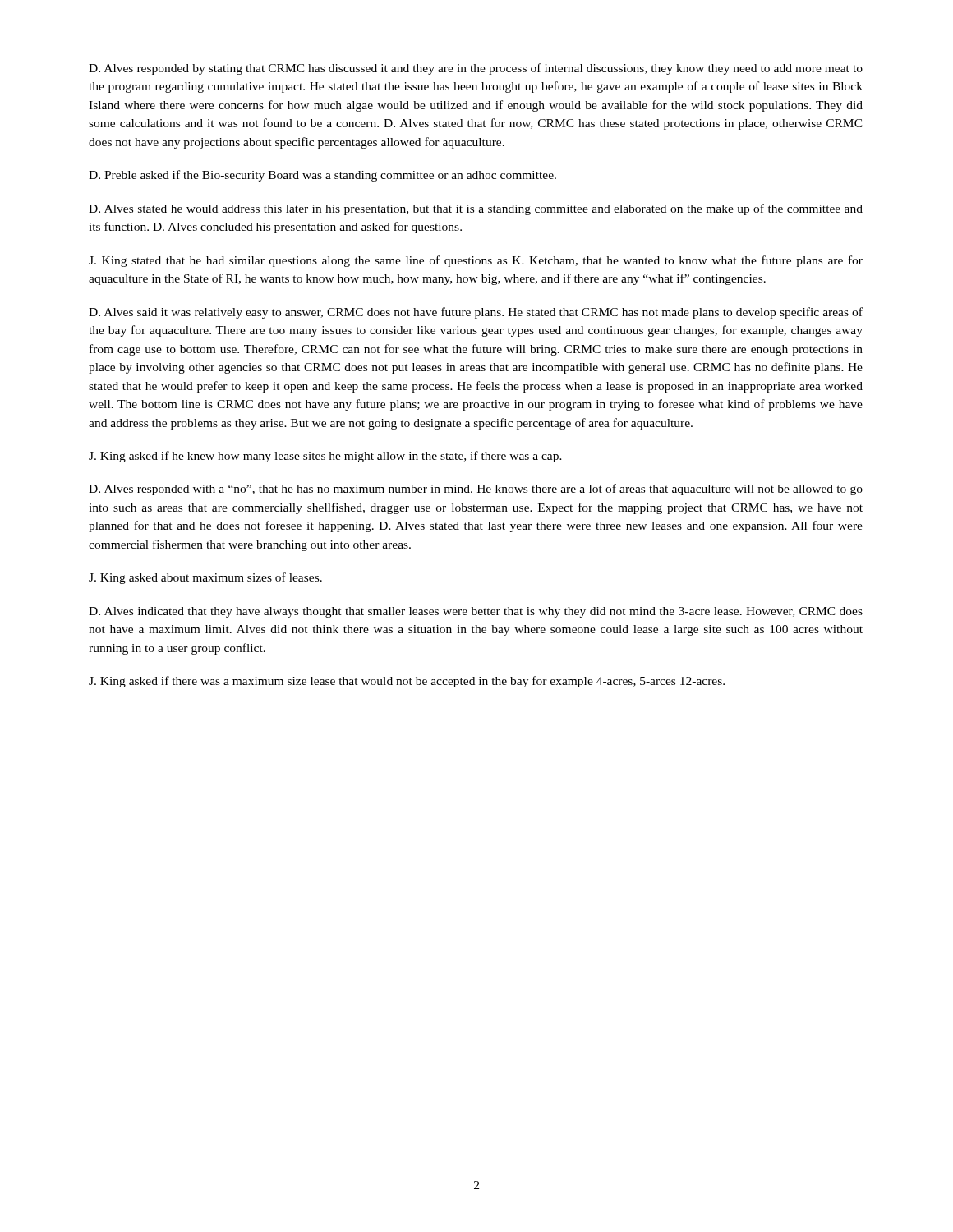This screenshot has height=1232, width=953.
Task: Locate the text block containing "D. Alves responded by stating that CRMC"
Action: [476, 105]
